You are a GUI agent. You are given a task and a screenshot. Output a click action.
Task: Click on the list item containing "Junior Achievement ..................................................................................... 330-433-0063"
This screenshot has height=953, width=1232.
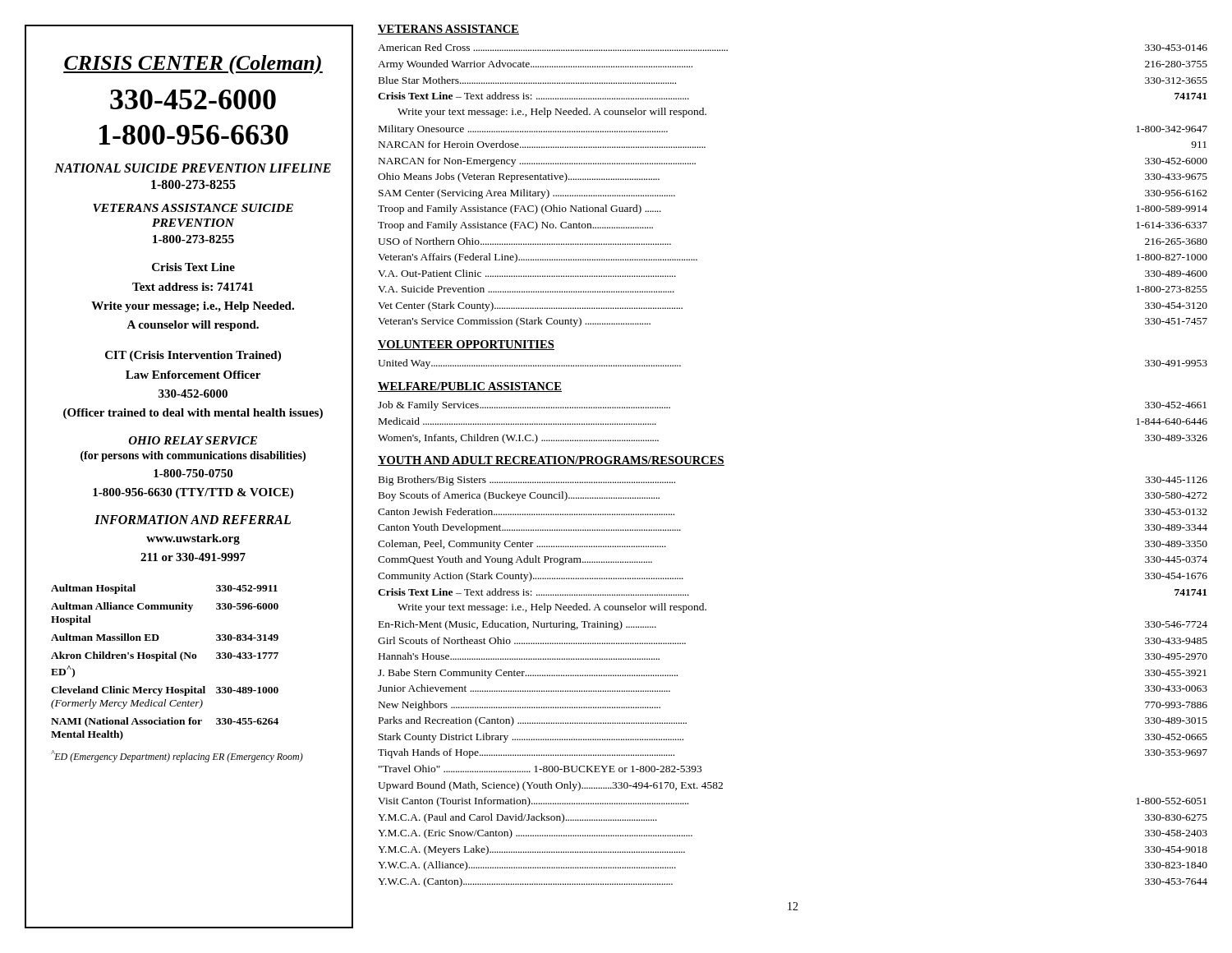[465, 688]
